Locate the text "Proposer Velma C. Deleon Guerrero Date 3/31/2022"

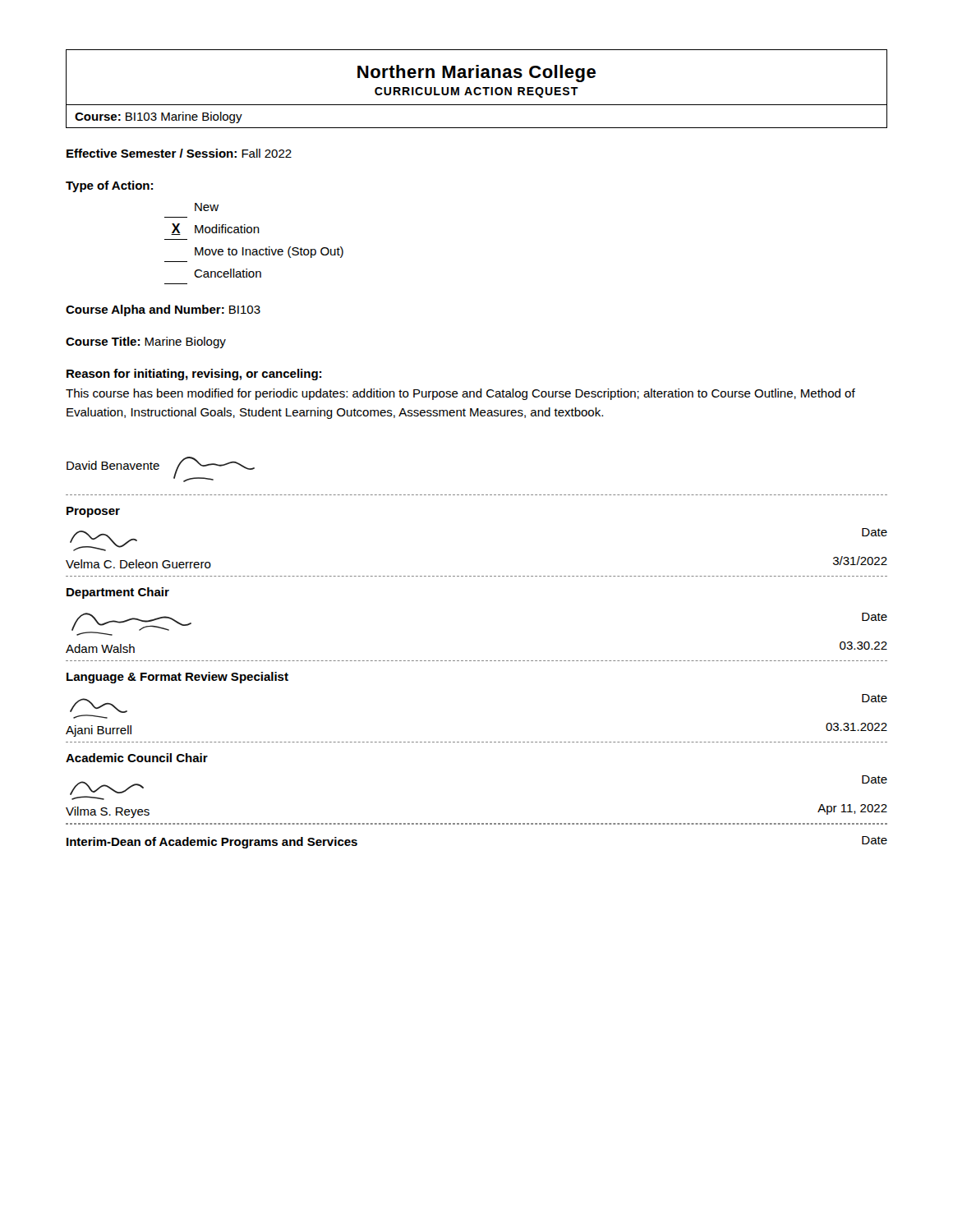pyautogui.click(x=93, y=512)
